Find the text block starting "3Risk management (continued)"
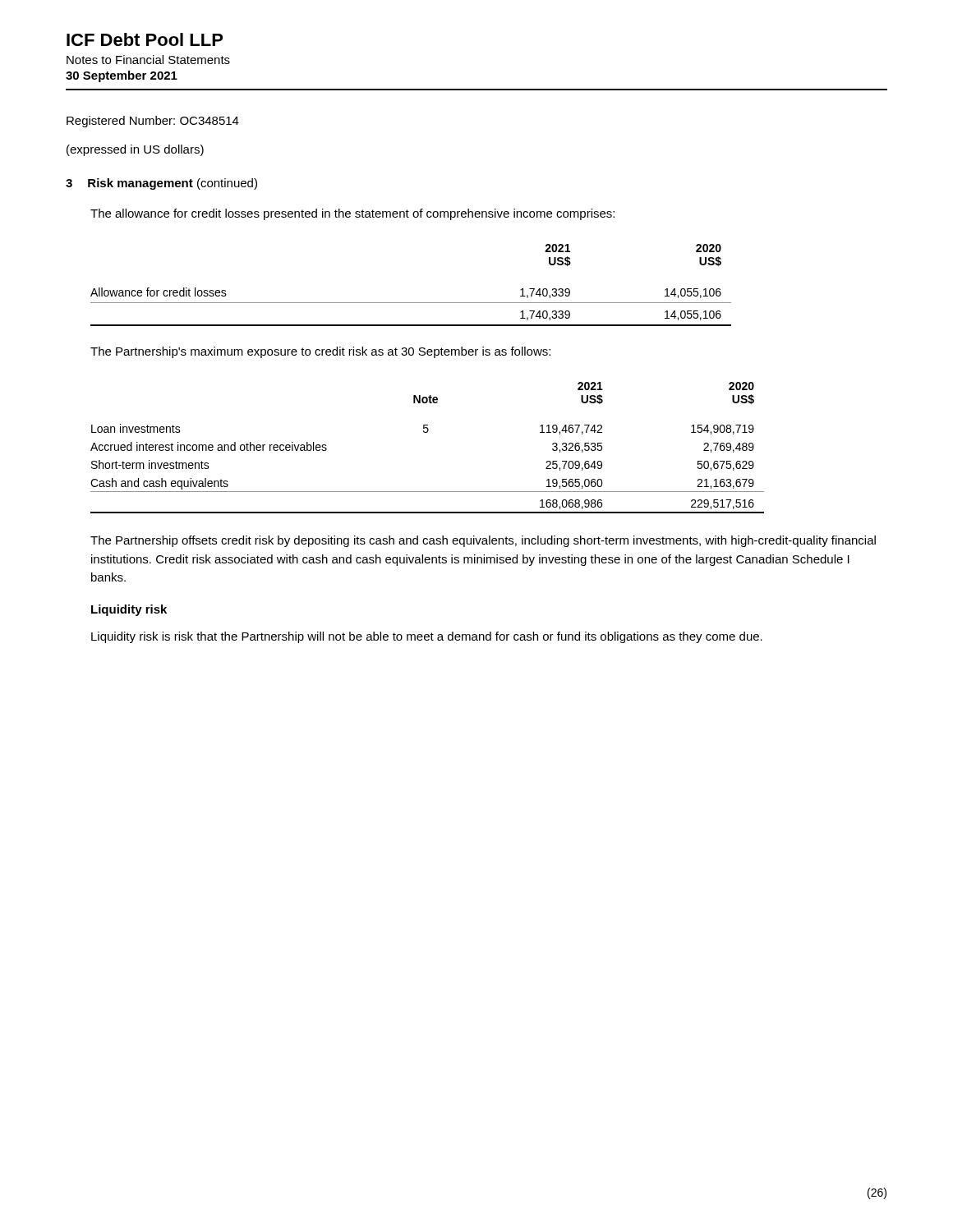This screenshot has width=953, height=1232. [x=162, y=183]
